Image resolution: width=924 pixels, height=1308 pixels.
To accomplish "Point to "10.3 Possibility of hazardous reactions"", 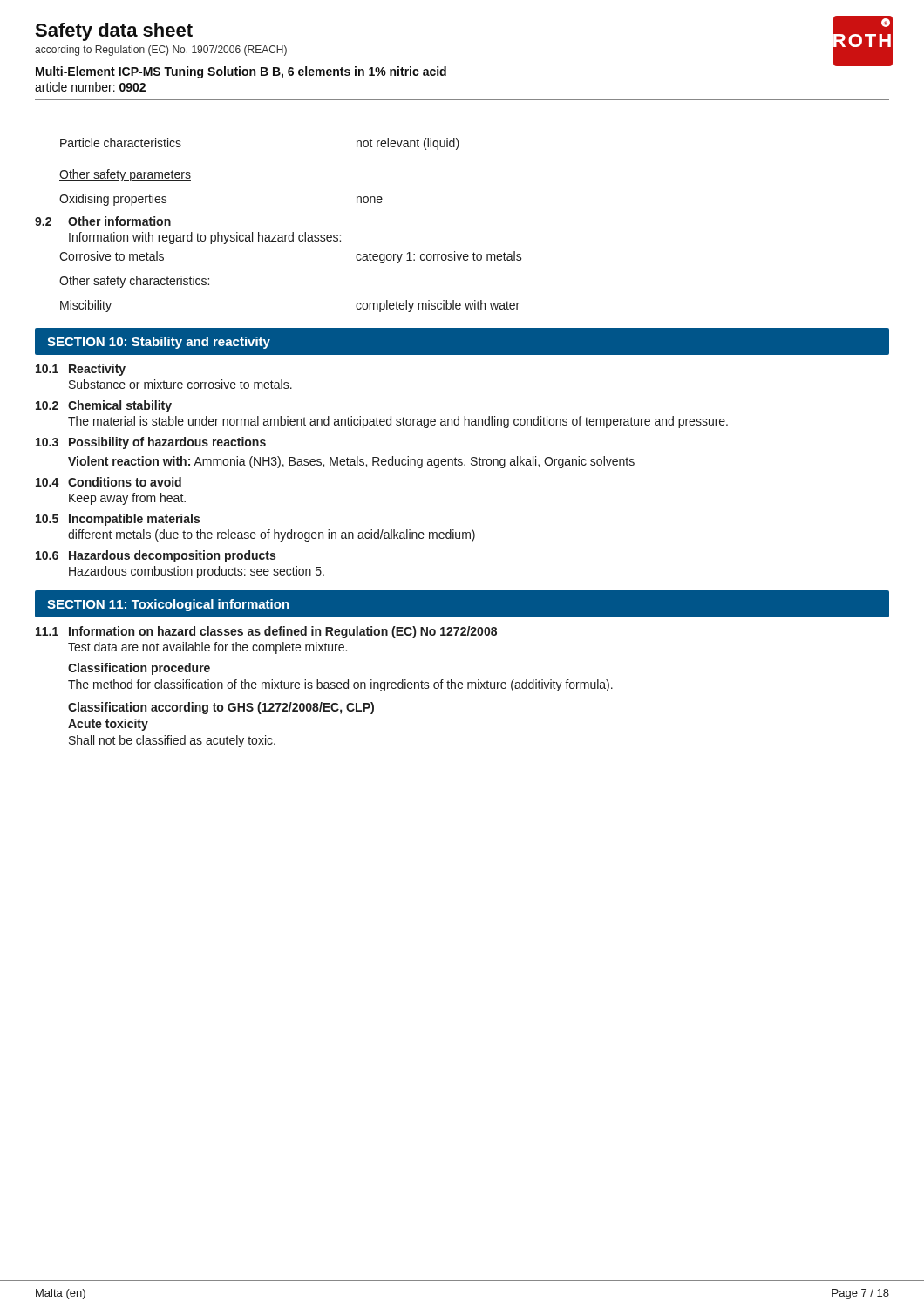I will (151, 443).
